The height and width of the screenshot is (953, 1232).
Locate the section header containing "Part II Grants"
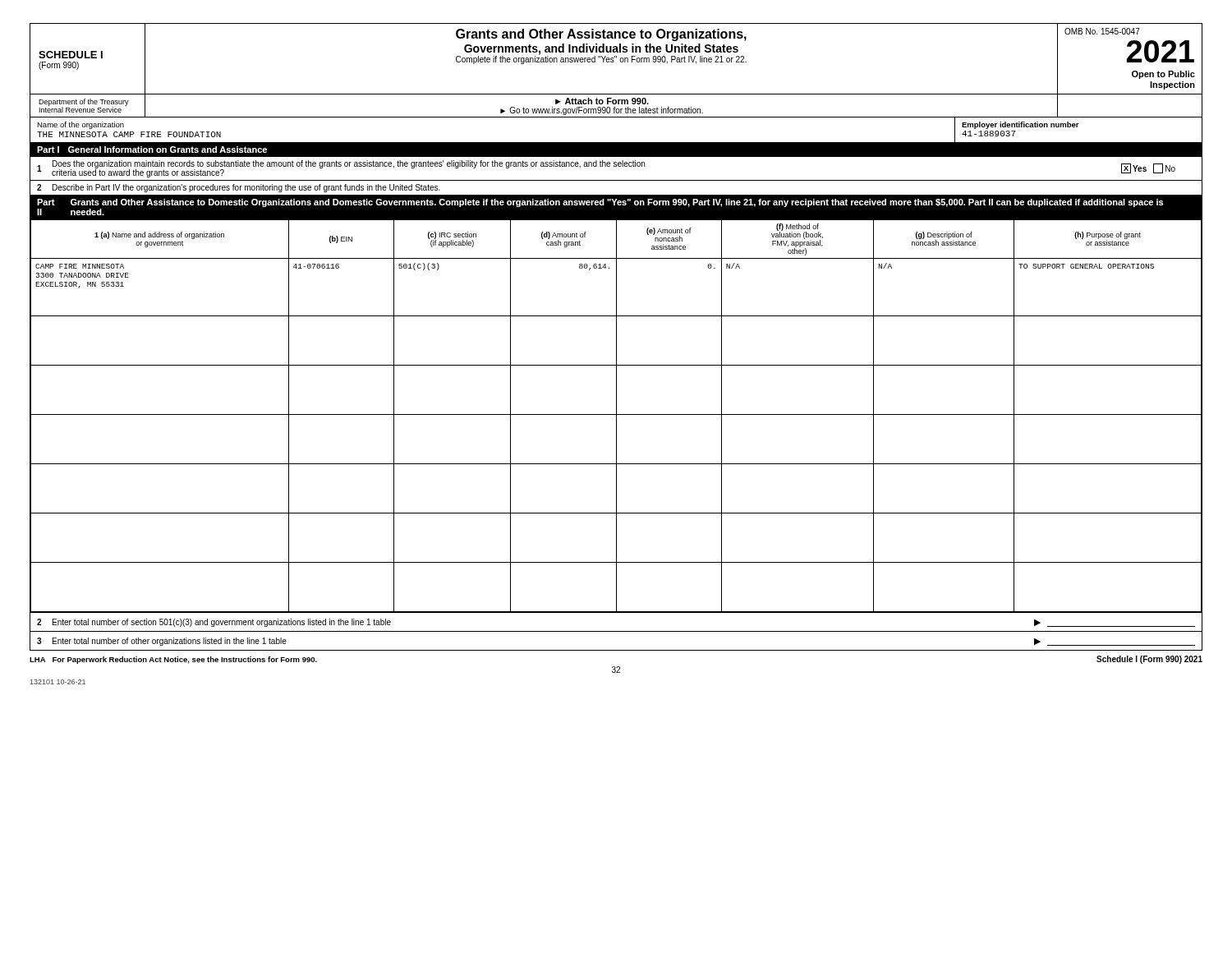click(616, 207)
